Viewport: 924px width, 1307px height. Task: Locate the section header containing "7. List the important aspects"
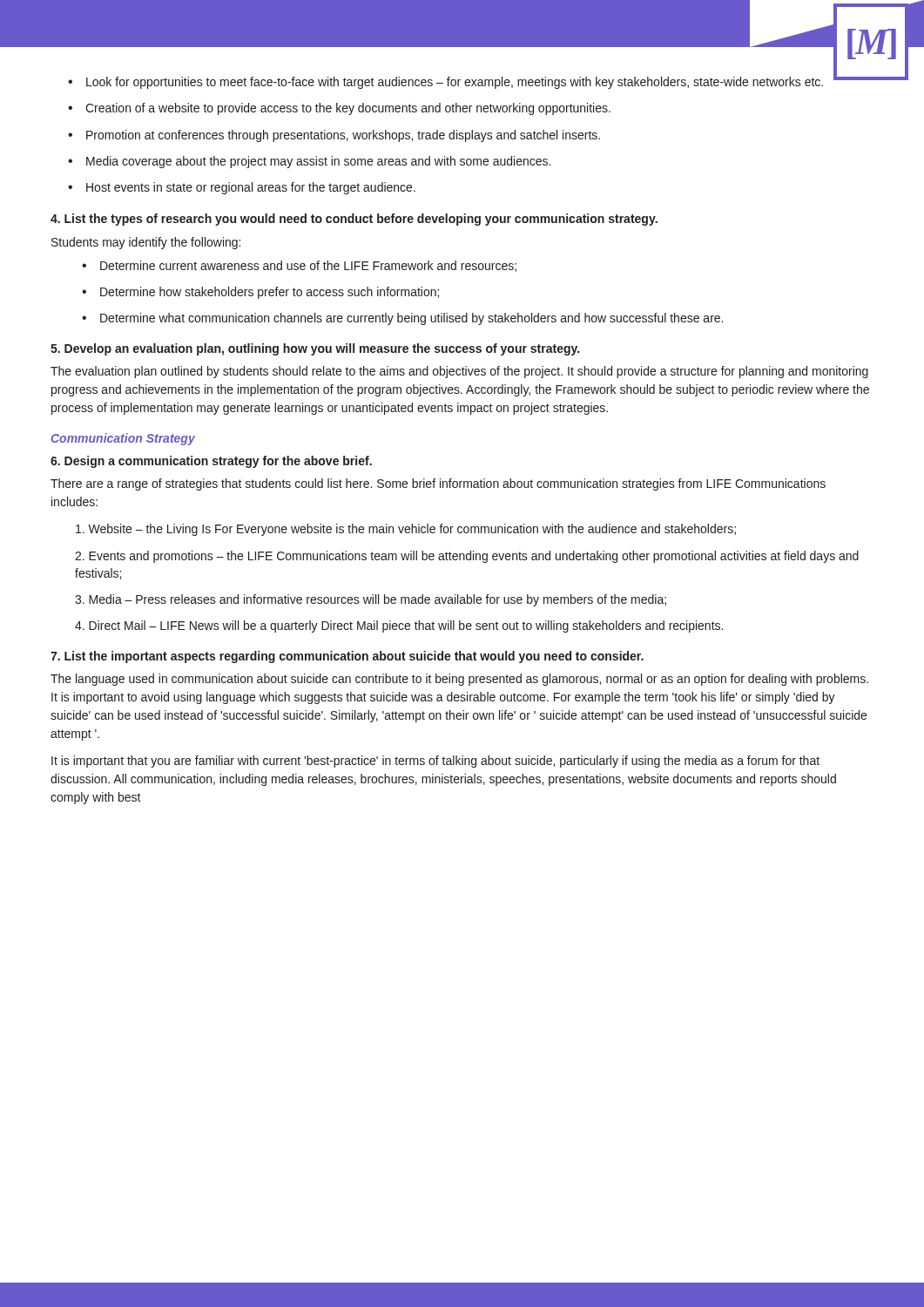click(347, 656)
